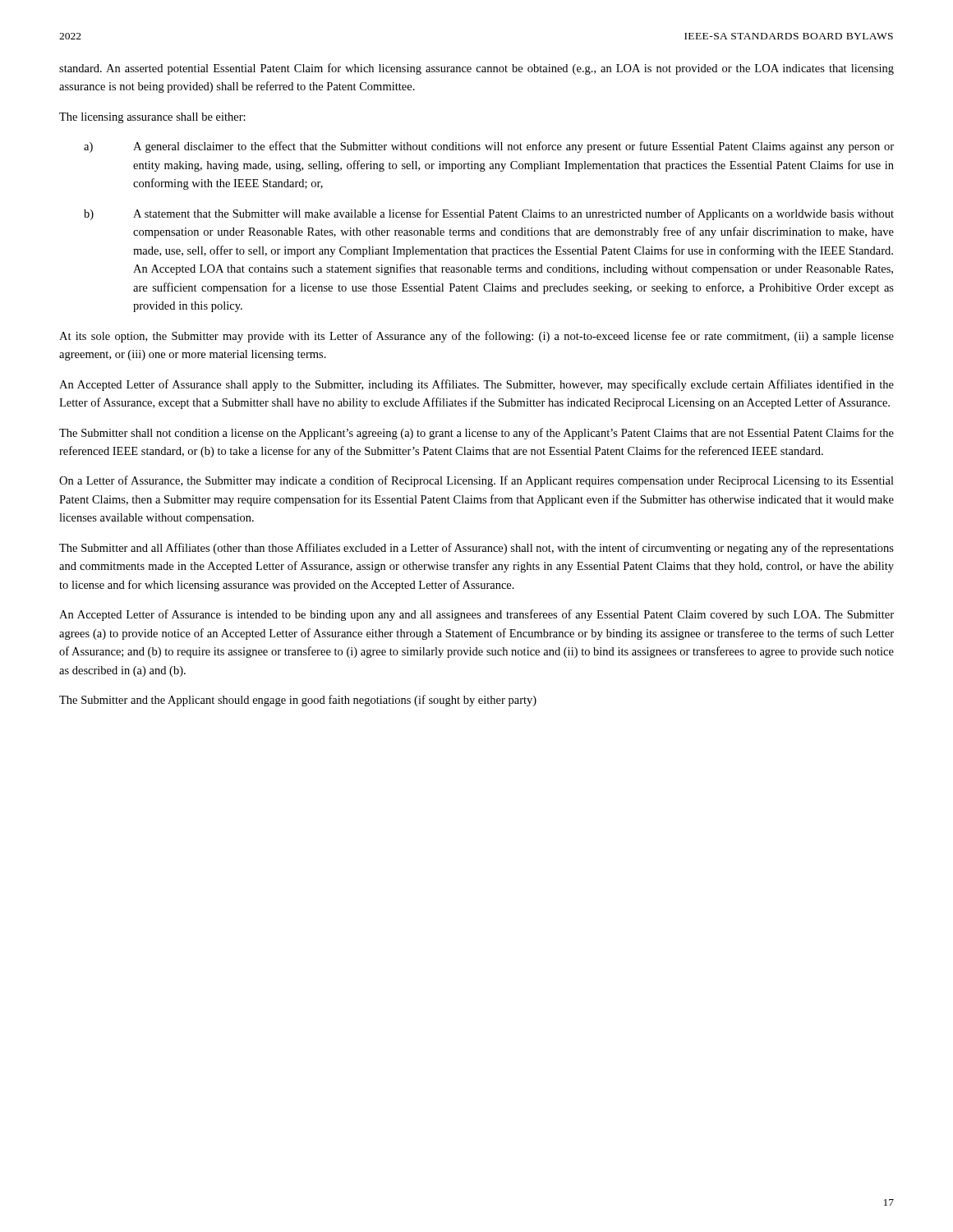Locate the region starting "The licensing assurance shall be either:"

coord(153,117)
